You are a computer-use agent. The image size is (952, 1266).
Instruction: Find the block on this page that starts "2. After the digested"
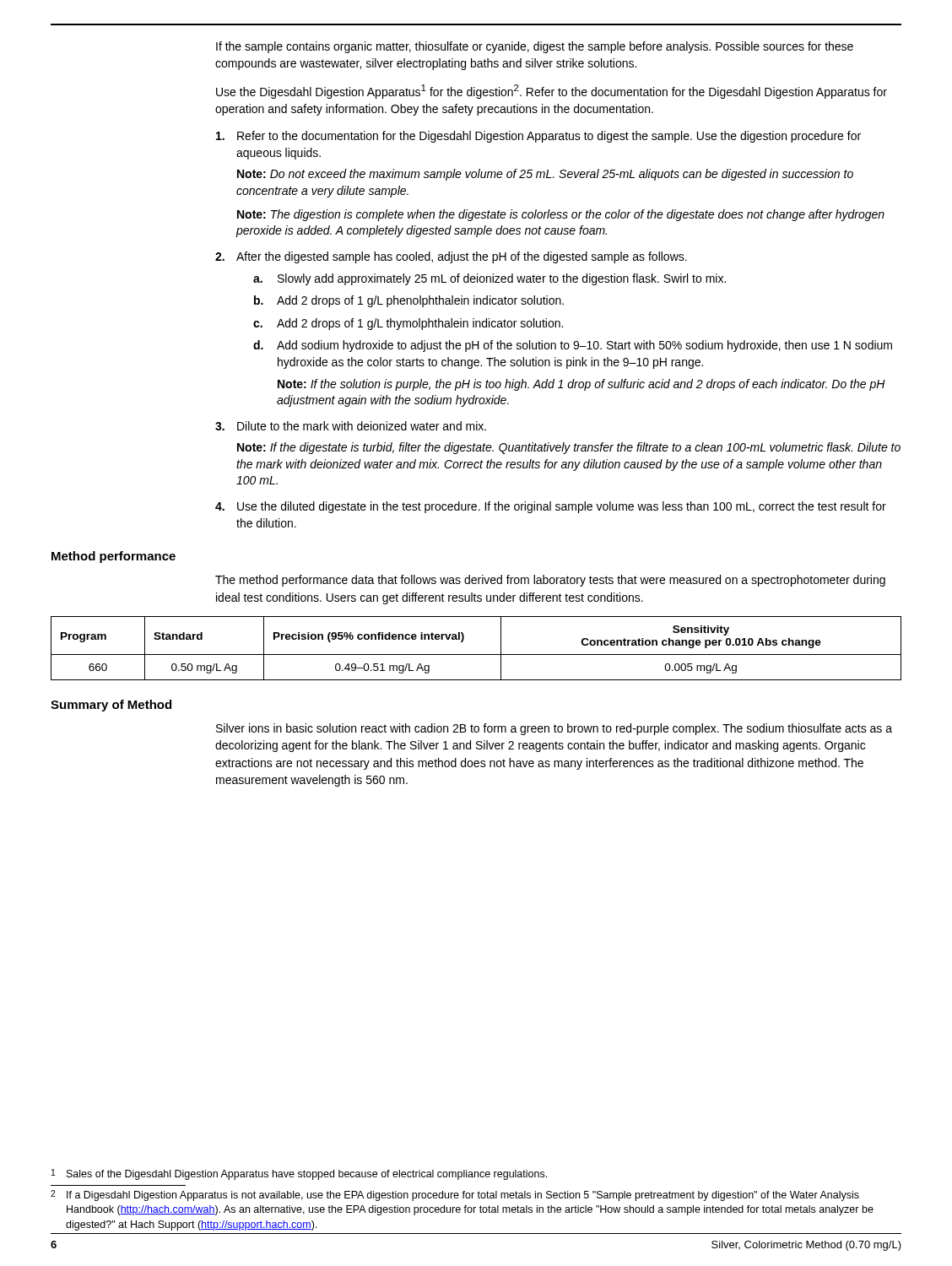(x=558, y=257)
